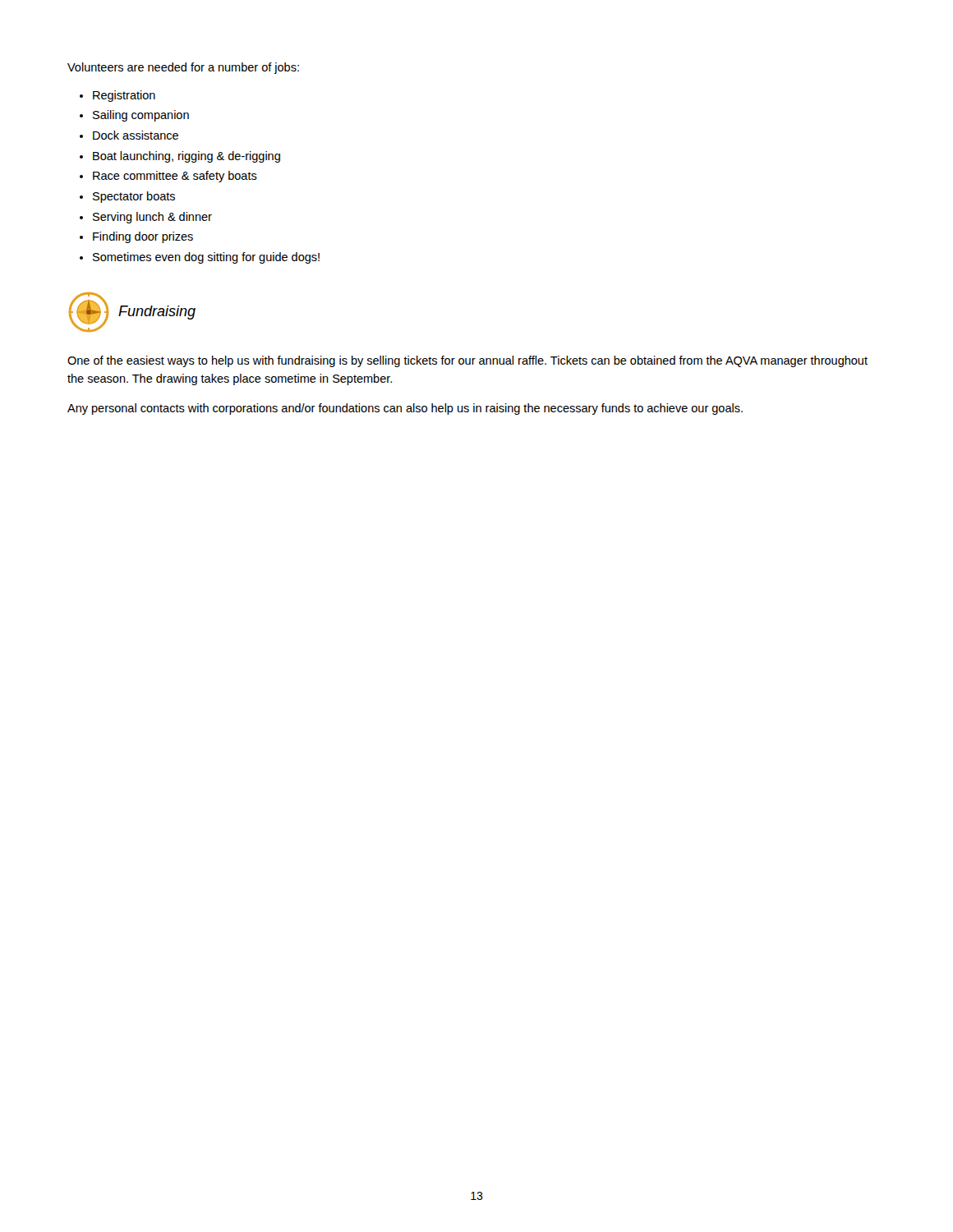953x1232 pixels.
Task: Navigate to the text starting "Spectator boats"
Action: [x=134, y=196]
